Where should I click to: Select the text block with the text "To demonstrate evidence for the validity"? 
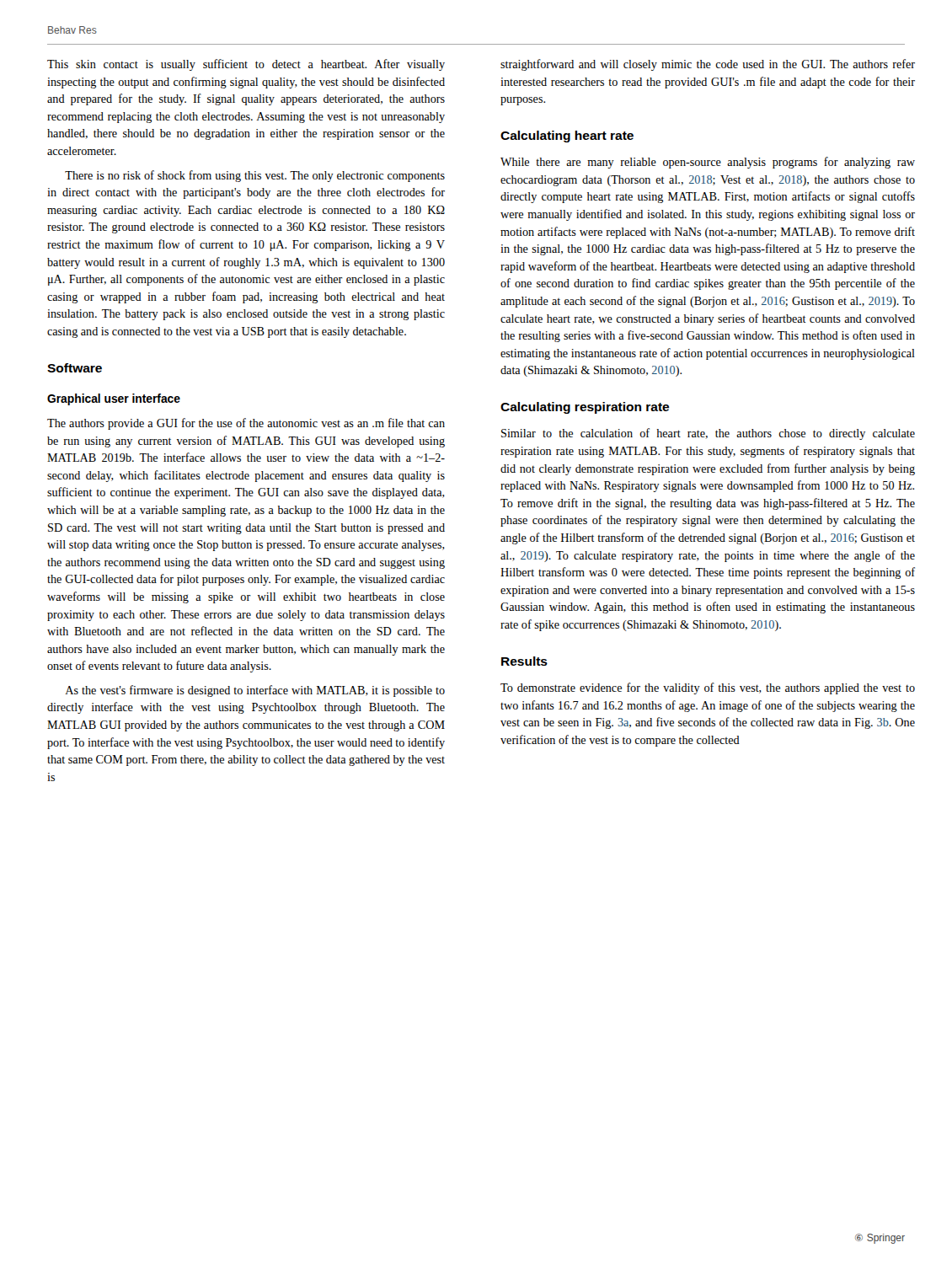pos(708,714)
